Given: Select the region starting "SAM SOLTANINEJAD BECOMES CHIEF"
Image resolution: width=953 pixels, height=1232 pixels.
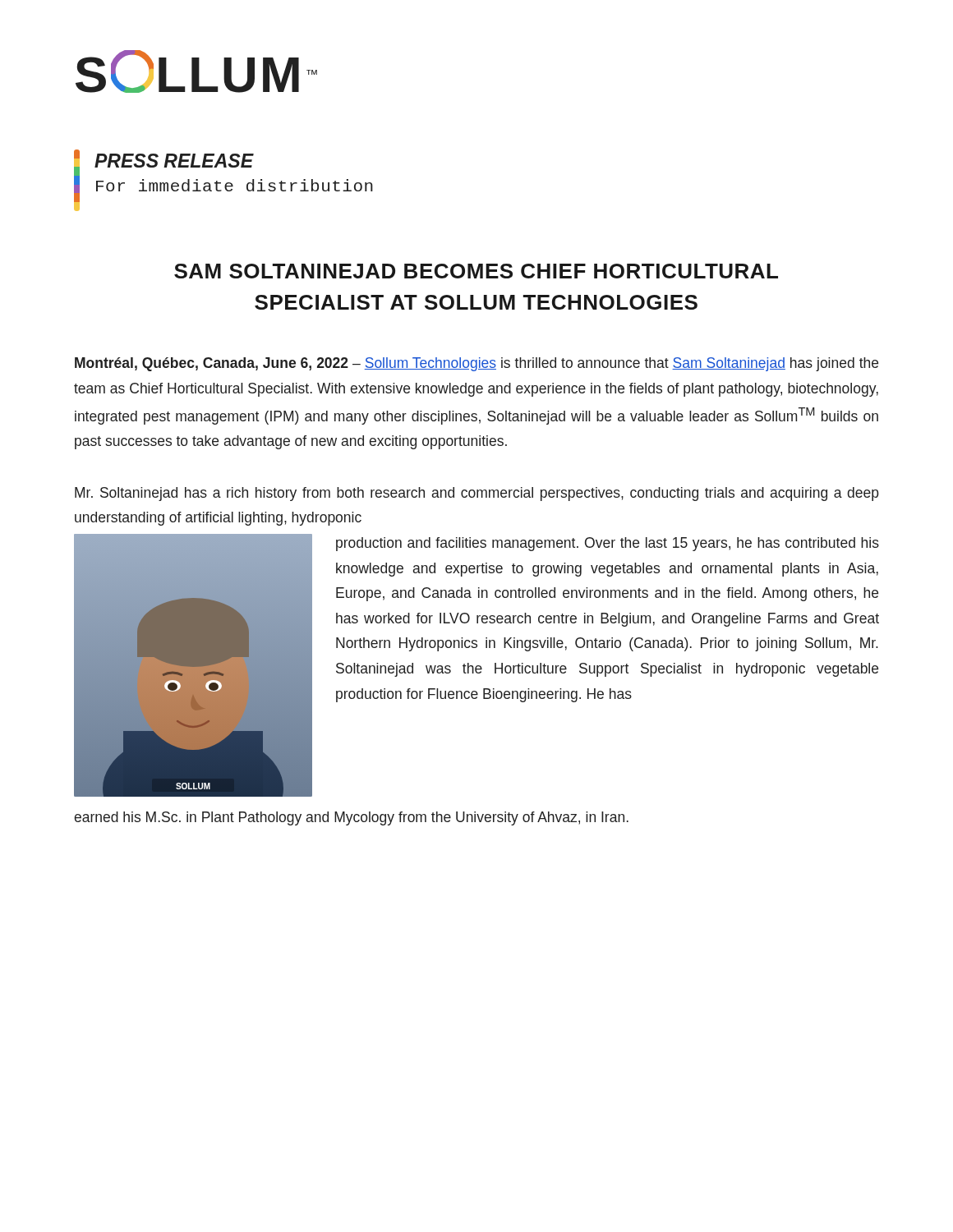Looking at the screenshot, I should point(476,287).
